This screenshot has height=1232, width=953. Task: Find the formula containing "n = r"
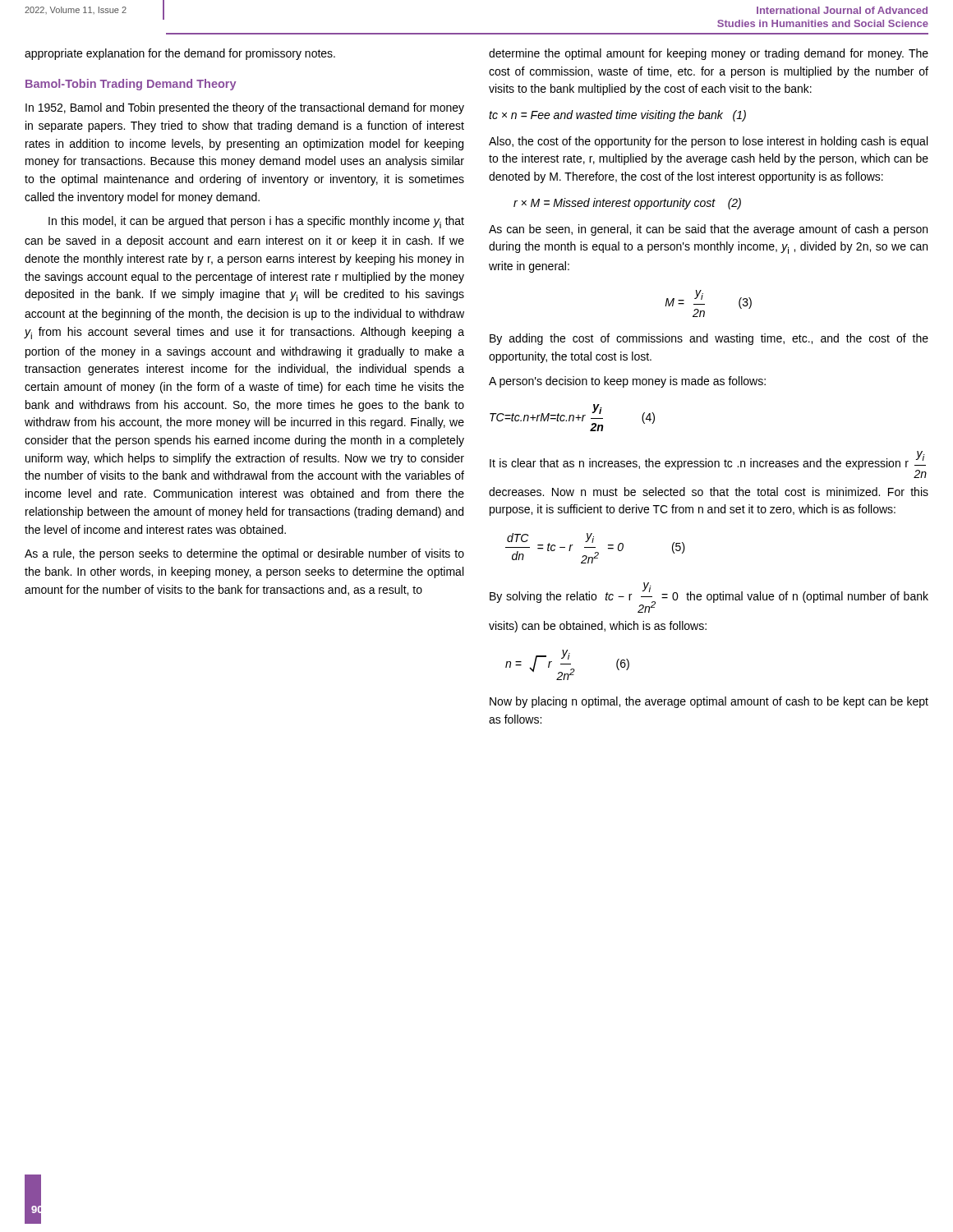[568, 665]
